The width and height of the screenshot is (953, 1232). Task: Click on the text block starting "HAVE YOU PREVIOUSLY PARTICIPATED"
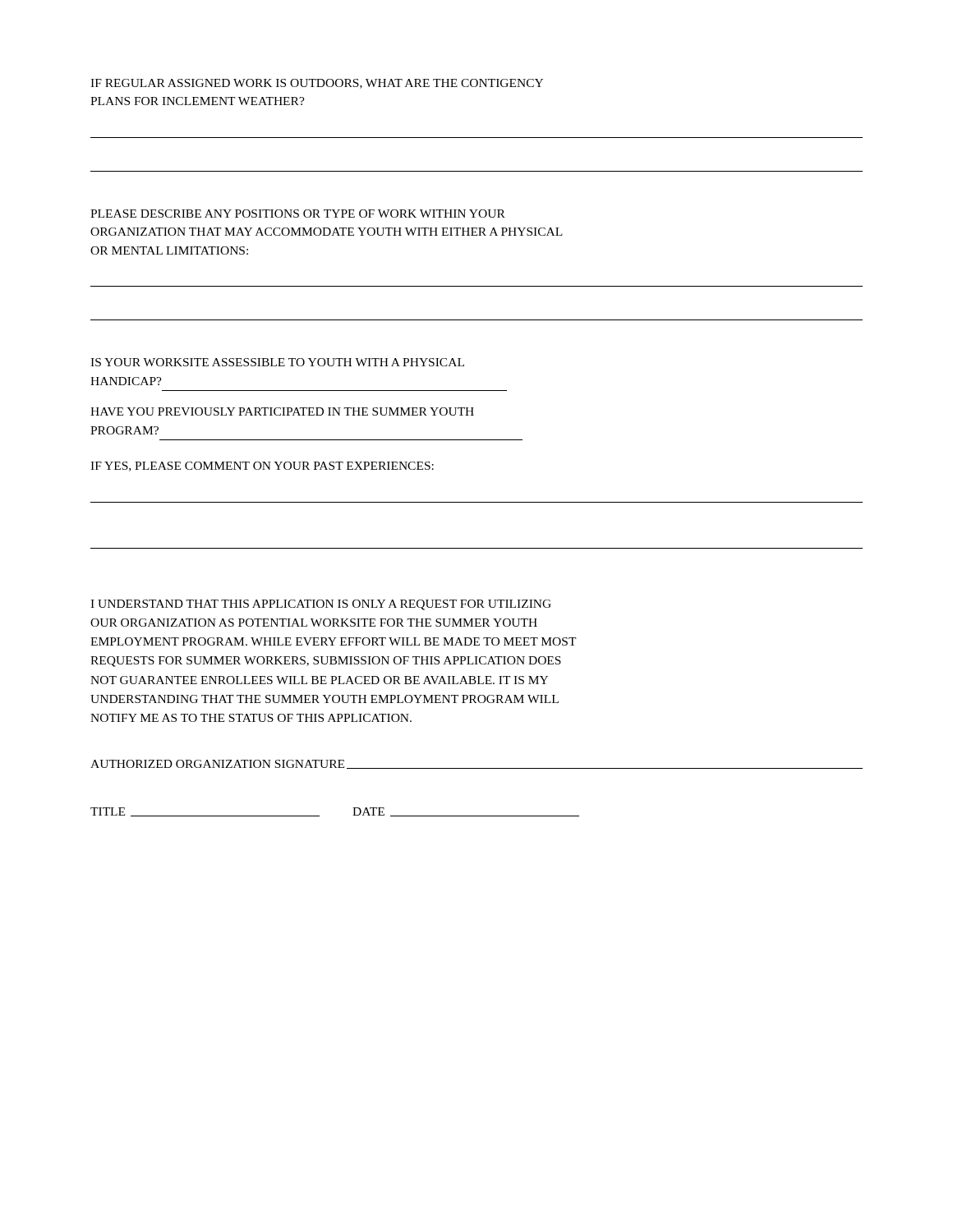[306, 422]
